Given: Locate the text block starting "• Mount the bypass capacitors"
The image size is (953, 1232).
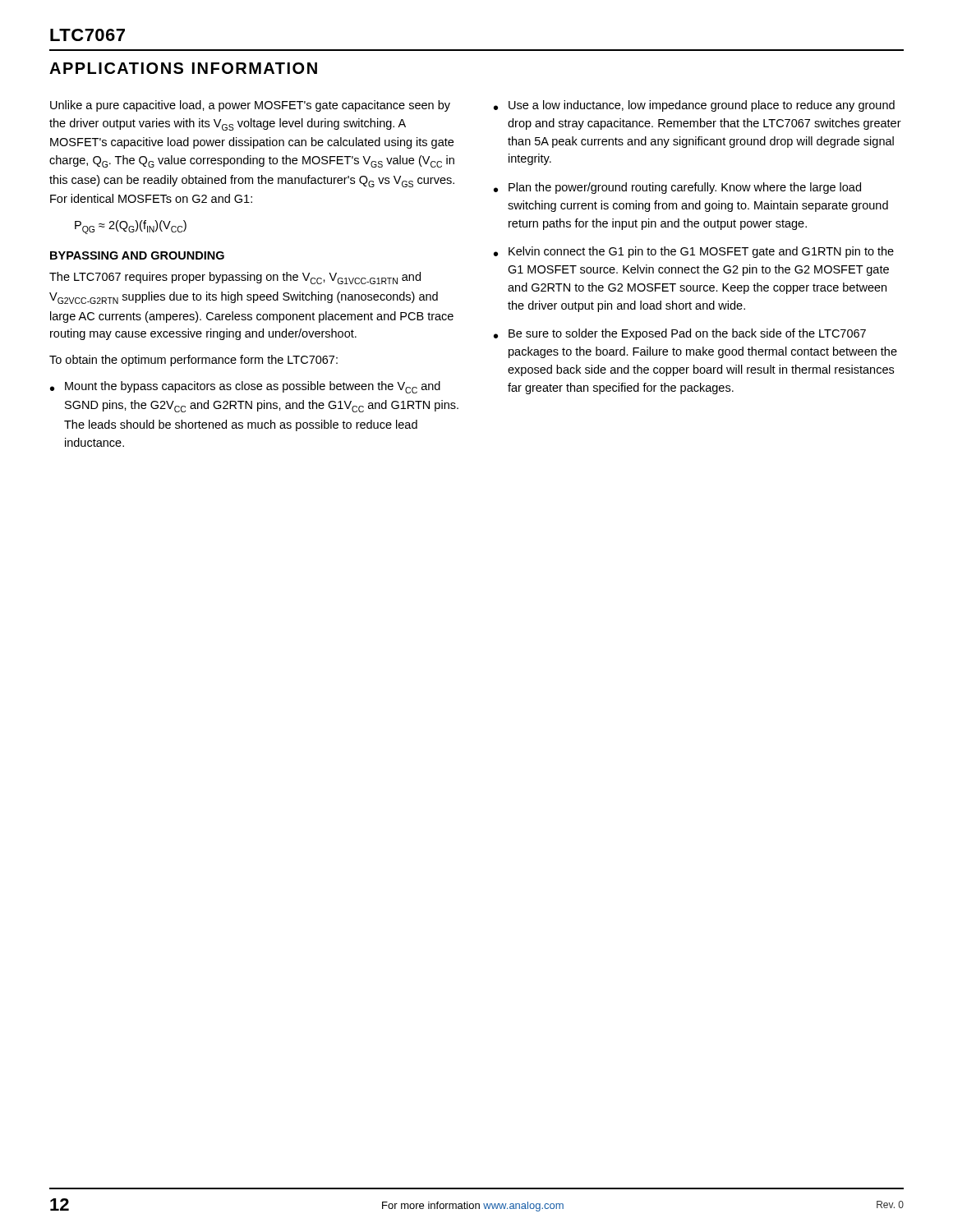Looking at the screenshot, I should (255, 415).
